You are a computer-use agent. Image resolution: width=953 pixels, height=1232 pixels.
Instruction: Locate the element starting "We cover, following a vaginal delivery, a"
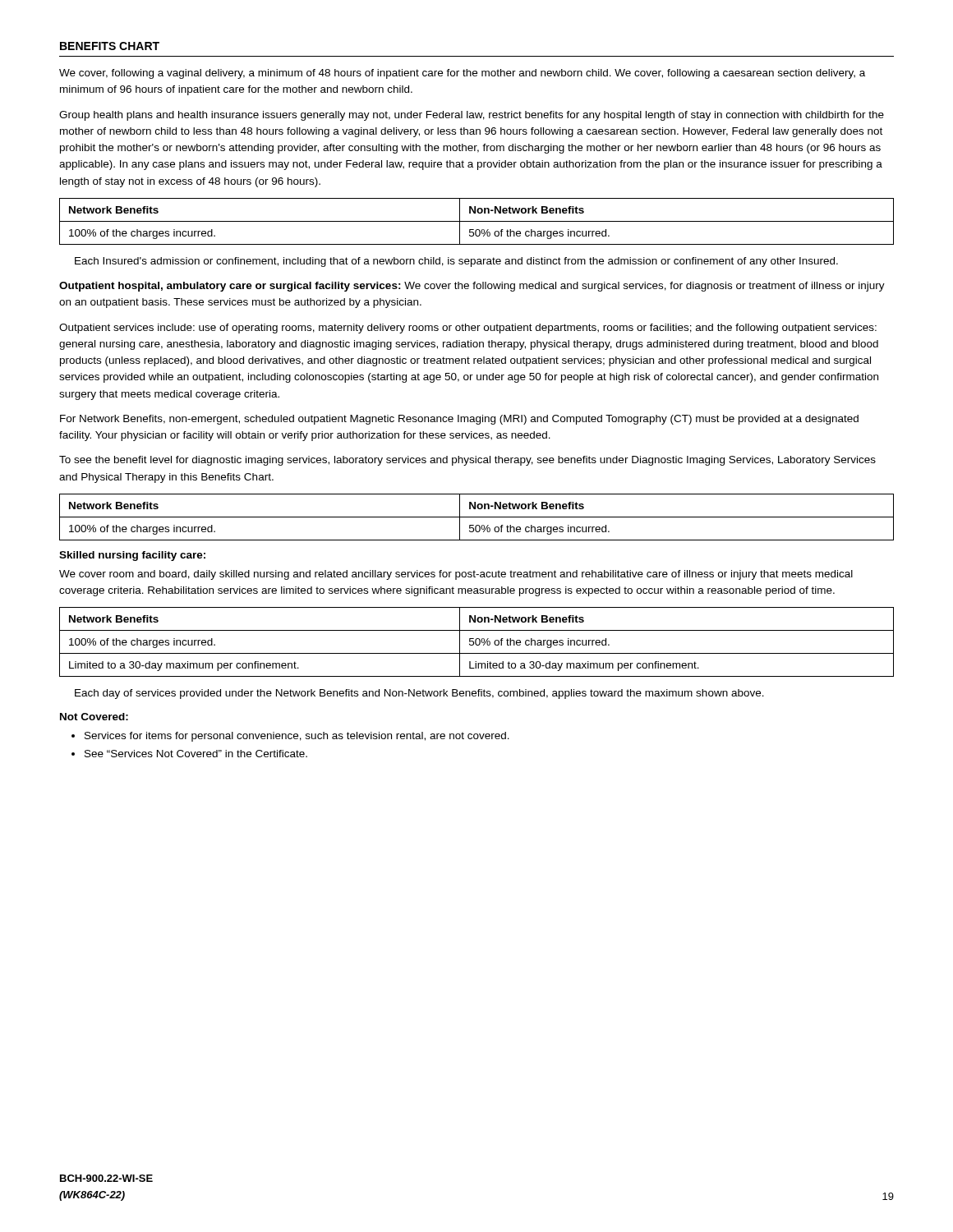tap(462, 81)
